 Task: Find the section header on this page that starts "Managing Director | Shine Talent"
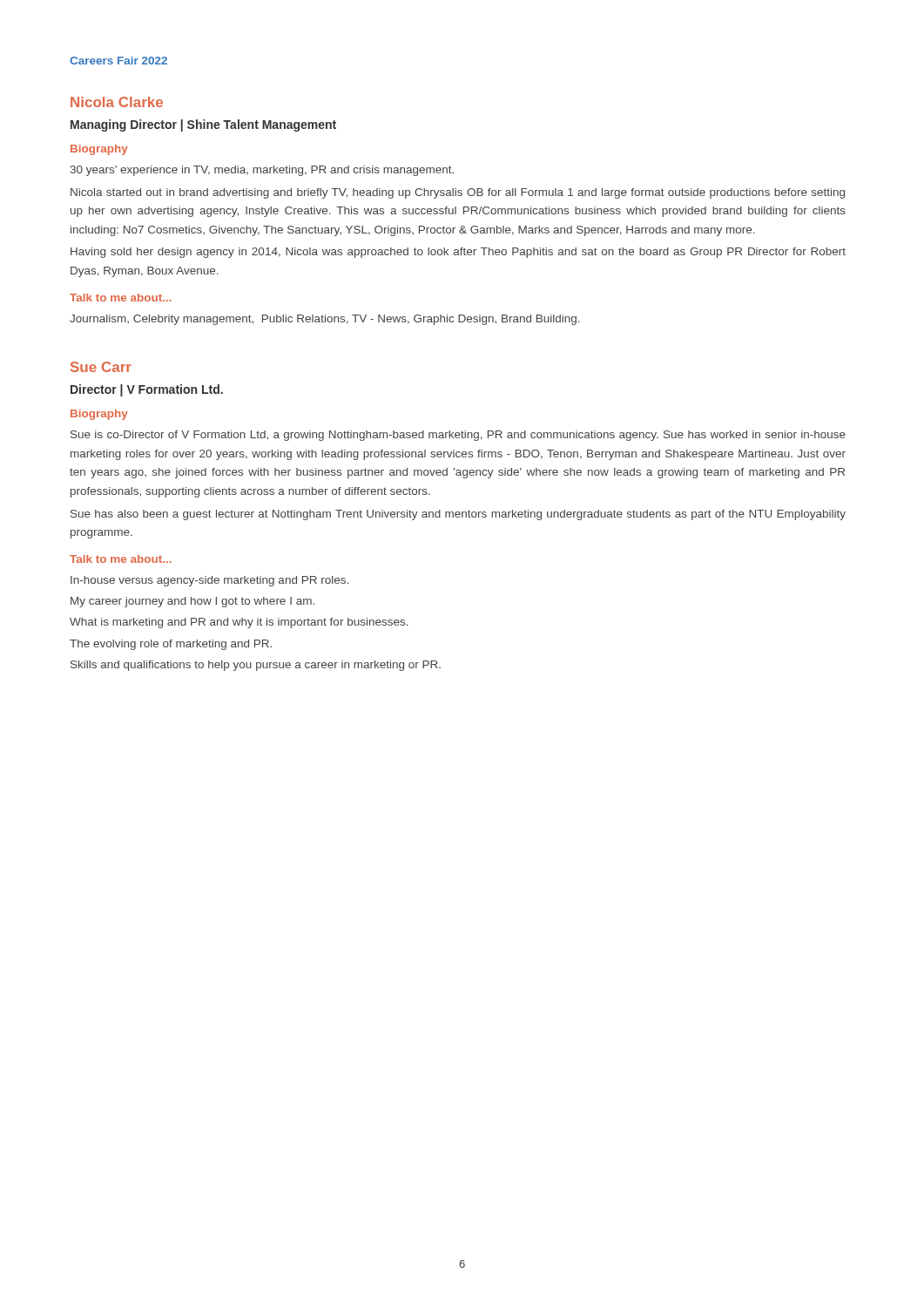[x=203, y=125]
